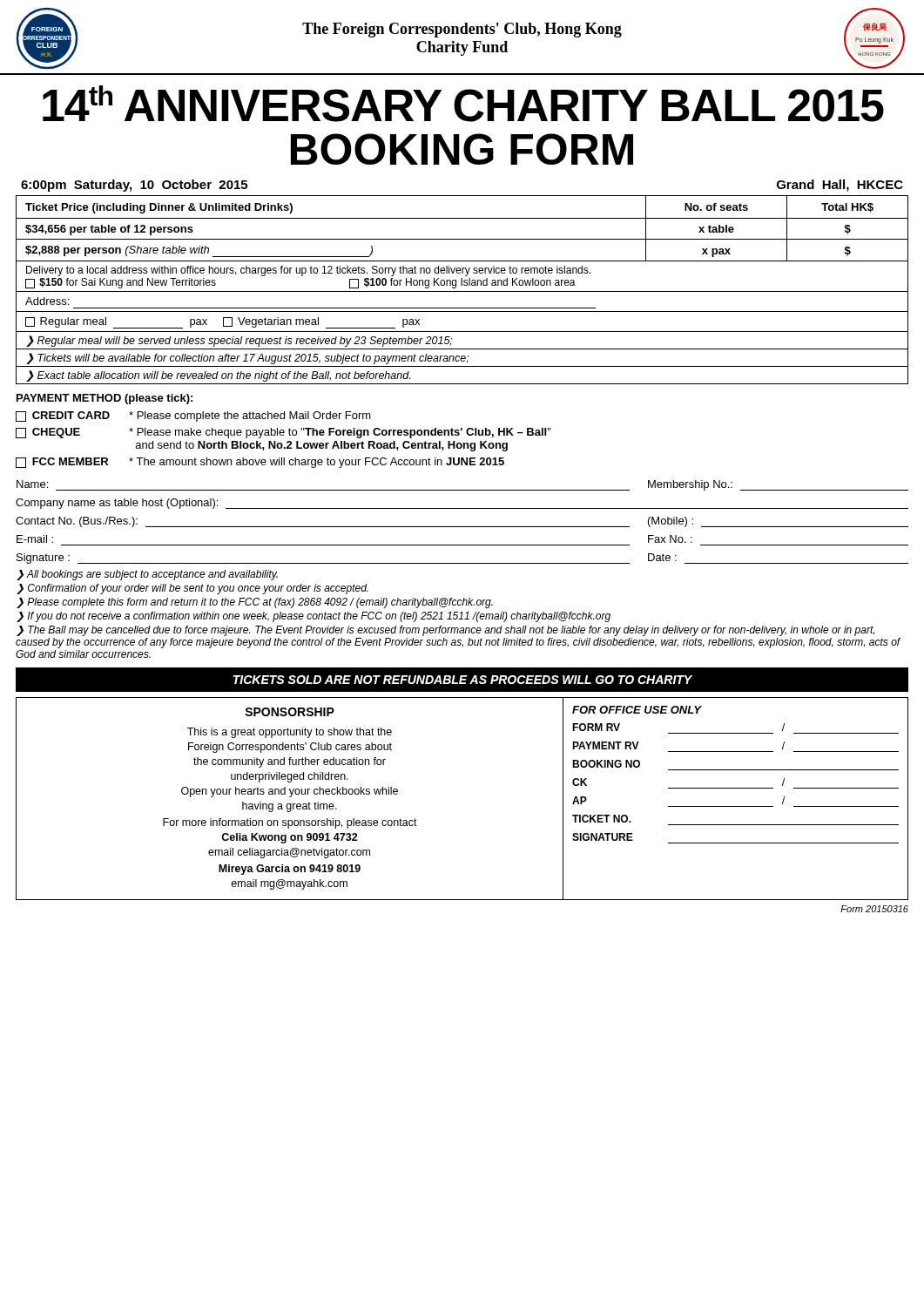
Task: Select the region starting "TICKETS SOLD ARE NOT REFUNDABLE AS"
Action: click(x=462, y=680)
